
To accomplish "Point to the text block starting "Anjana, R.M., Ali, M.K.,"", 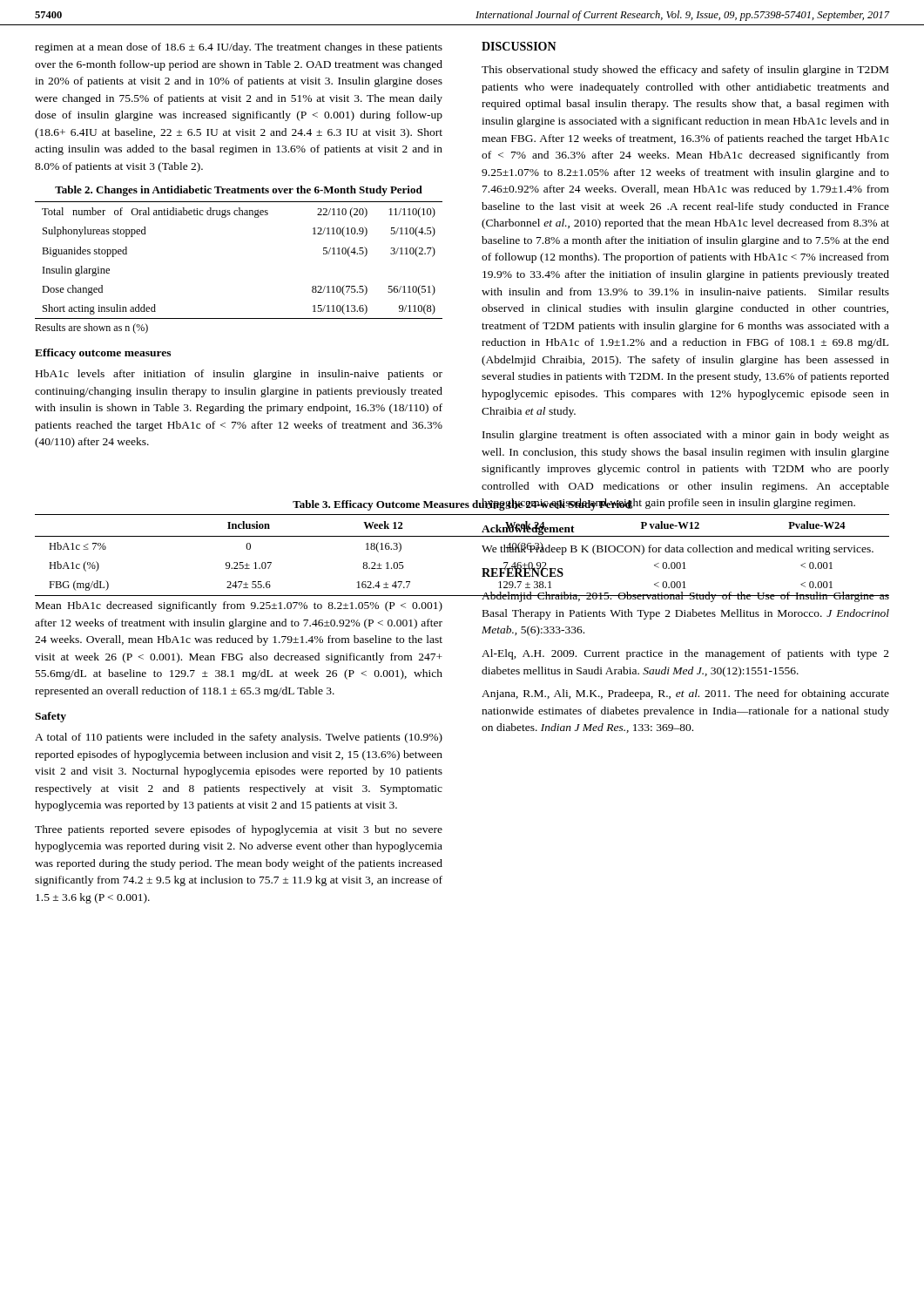I will [685, 710].
